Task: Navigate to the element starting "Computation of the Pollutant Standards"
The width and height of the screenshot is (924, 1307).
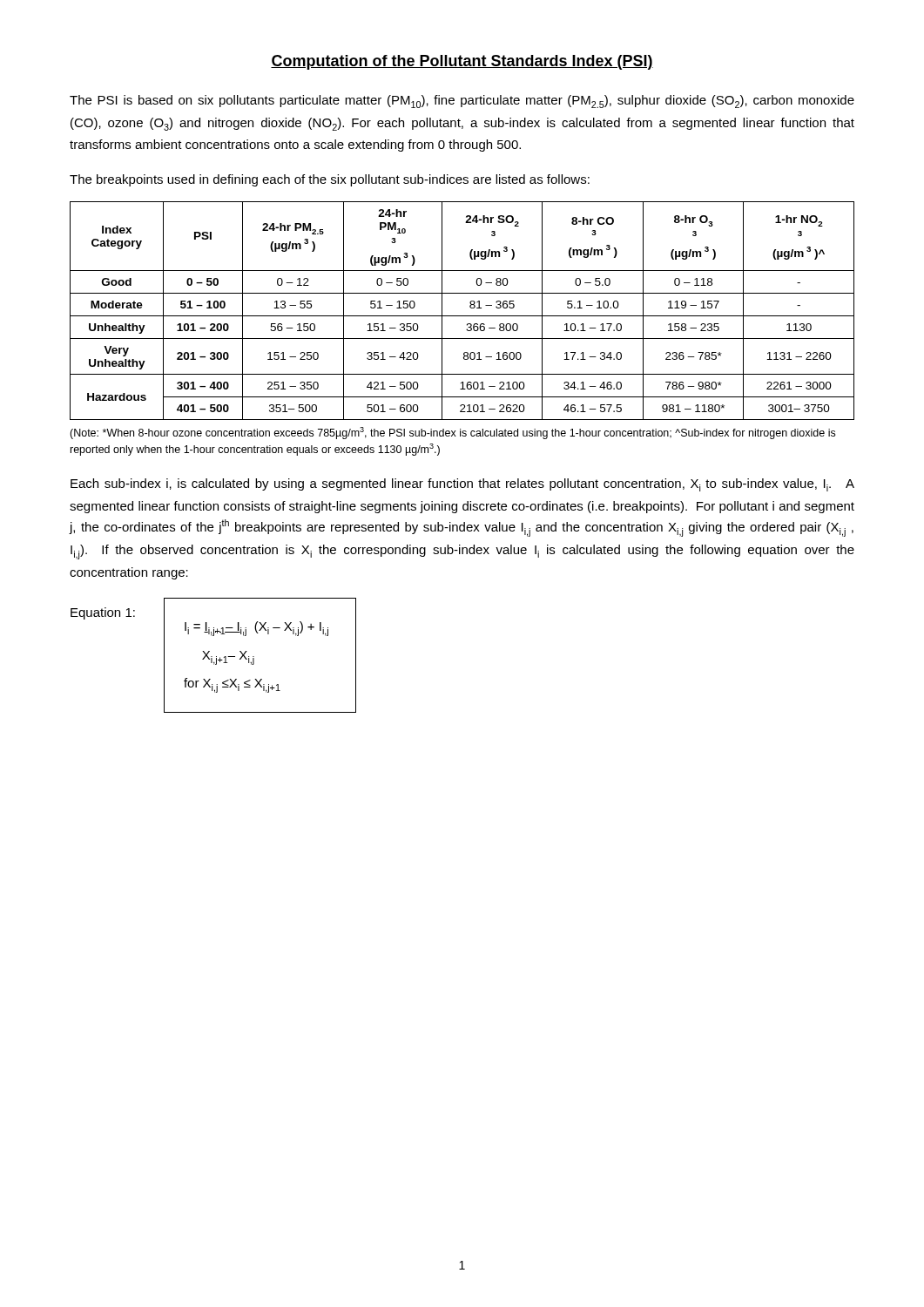Action: [462, 61]
